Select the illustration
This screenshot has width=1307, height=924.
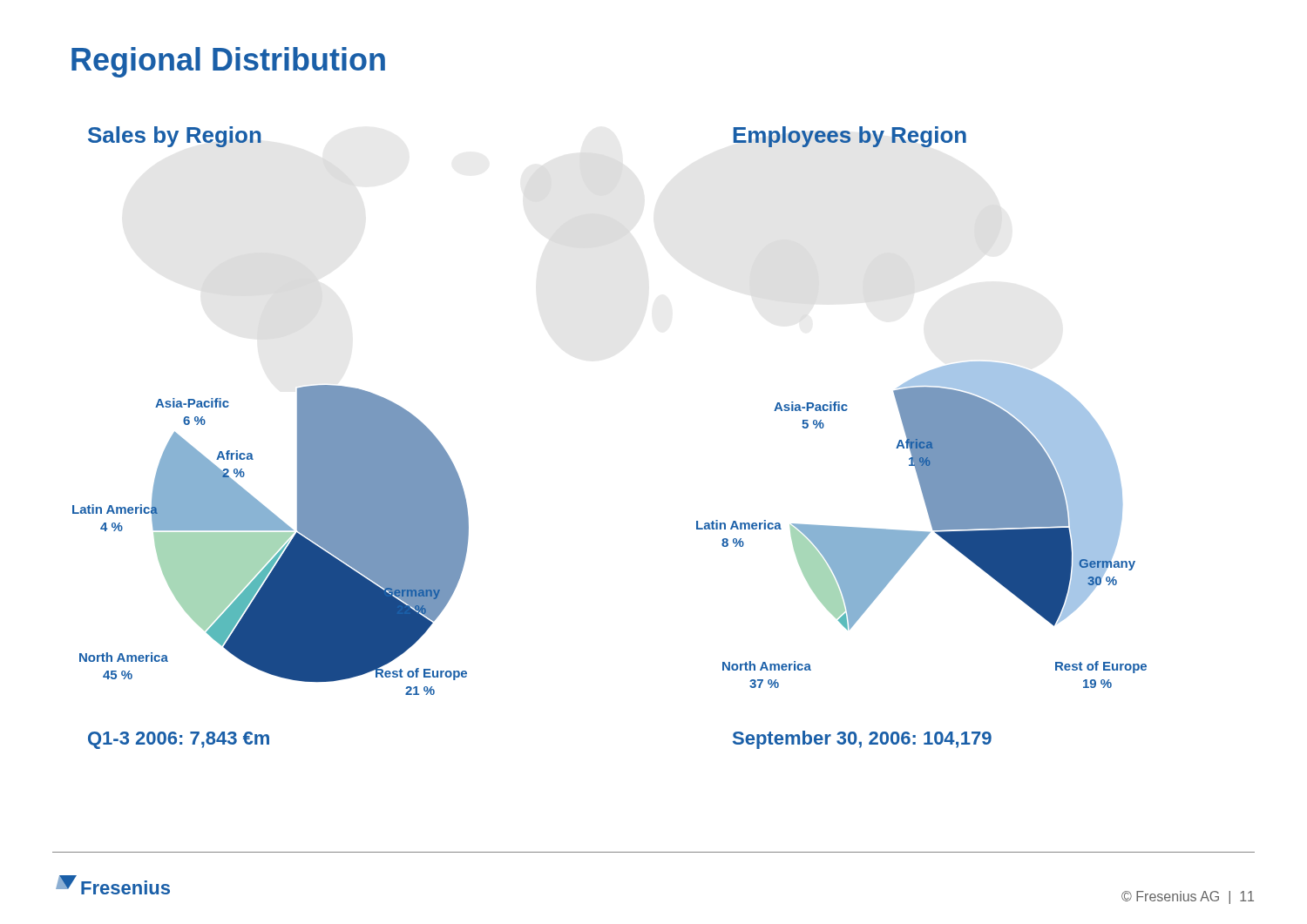point(654,248)
